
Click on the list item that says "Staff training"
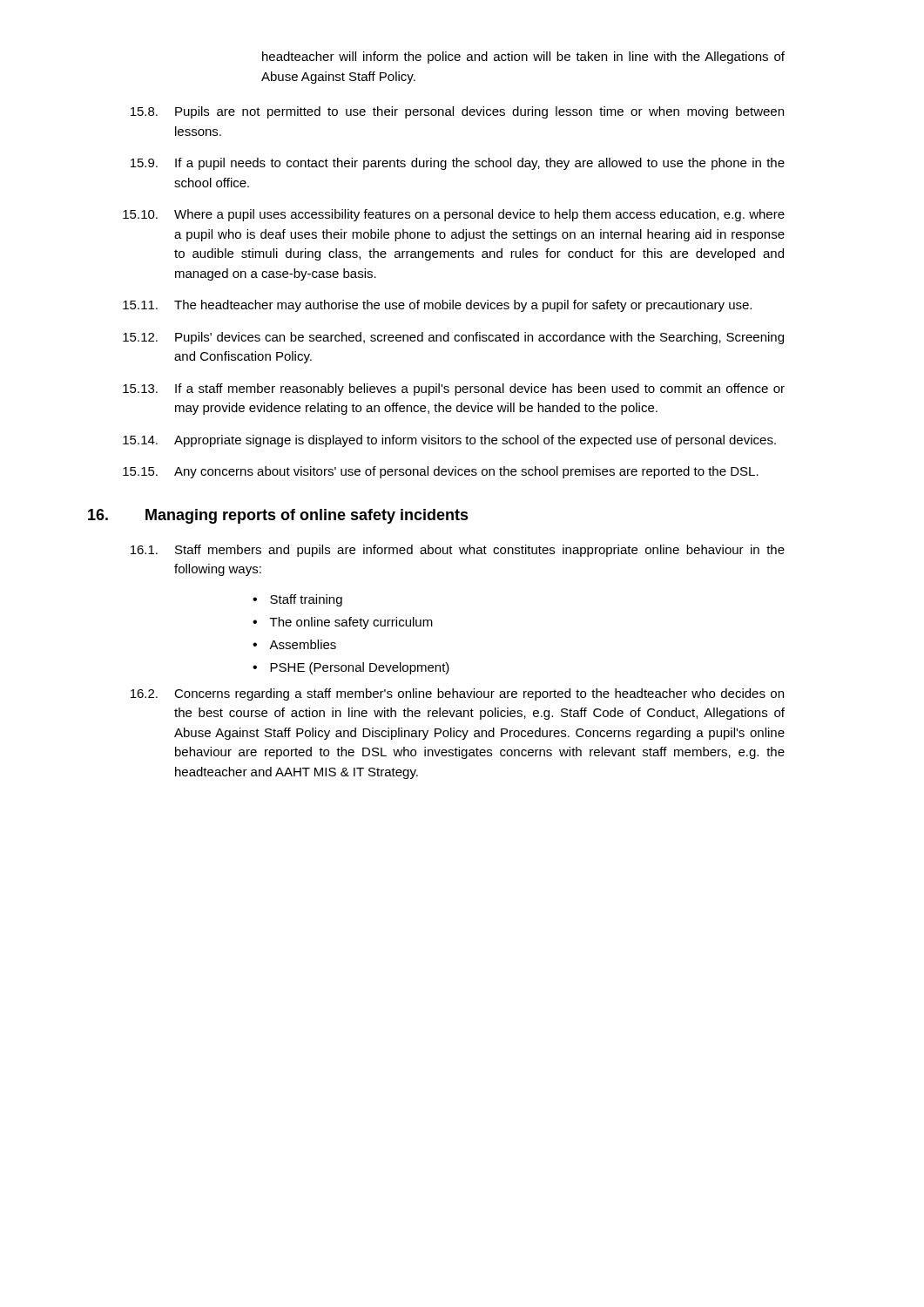click(x=306, y=599)
